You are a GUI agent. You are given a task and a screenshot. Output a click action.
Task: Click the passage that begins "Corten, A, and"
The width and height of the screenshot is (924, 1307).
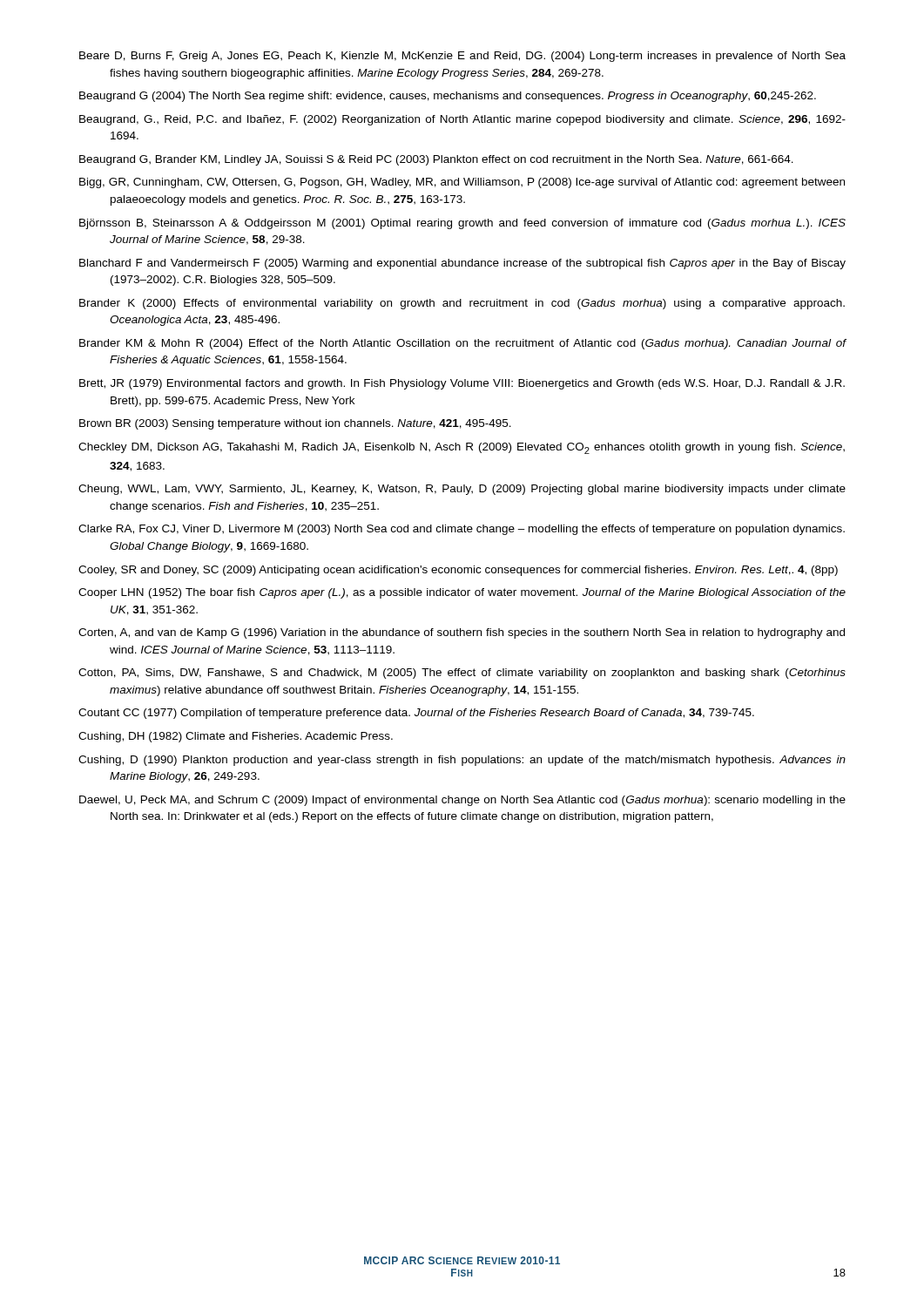(x=462, y=641)
